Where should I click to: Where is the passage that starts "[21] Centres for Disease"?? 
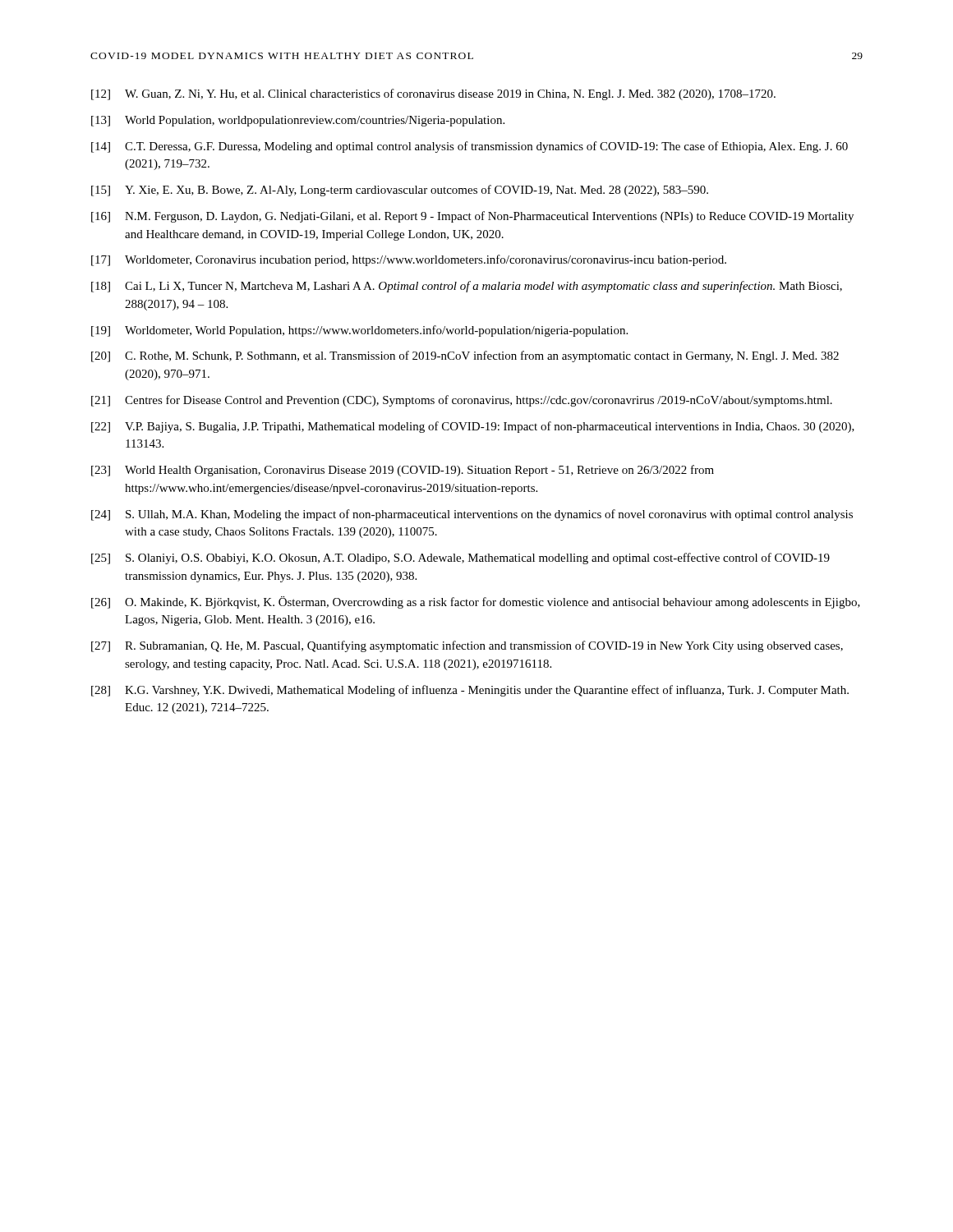coord(462,400)
